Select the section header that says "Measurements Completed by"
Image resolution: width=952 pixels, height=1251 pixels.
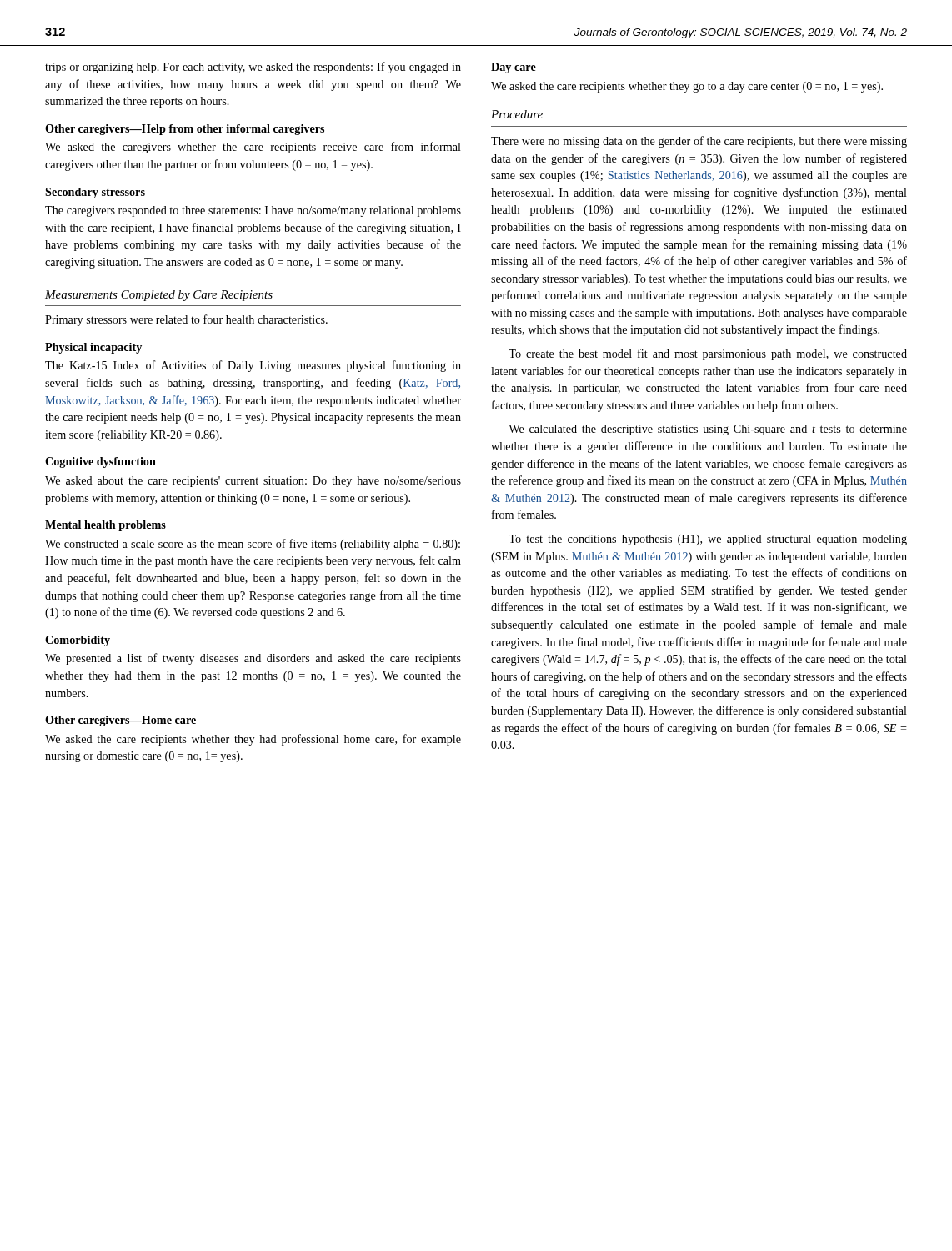click(253, 296)
